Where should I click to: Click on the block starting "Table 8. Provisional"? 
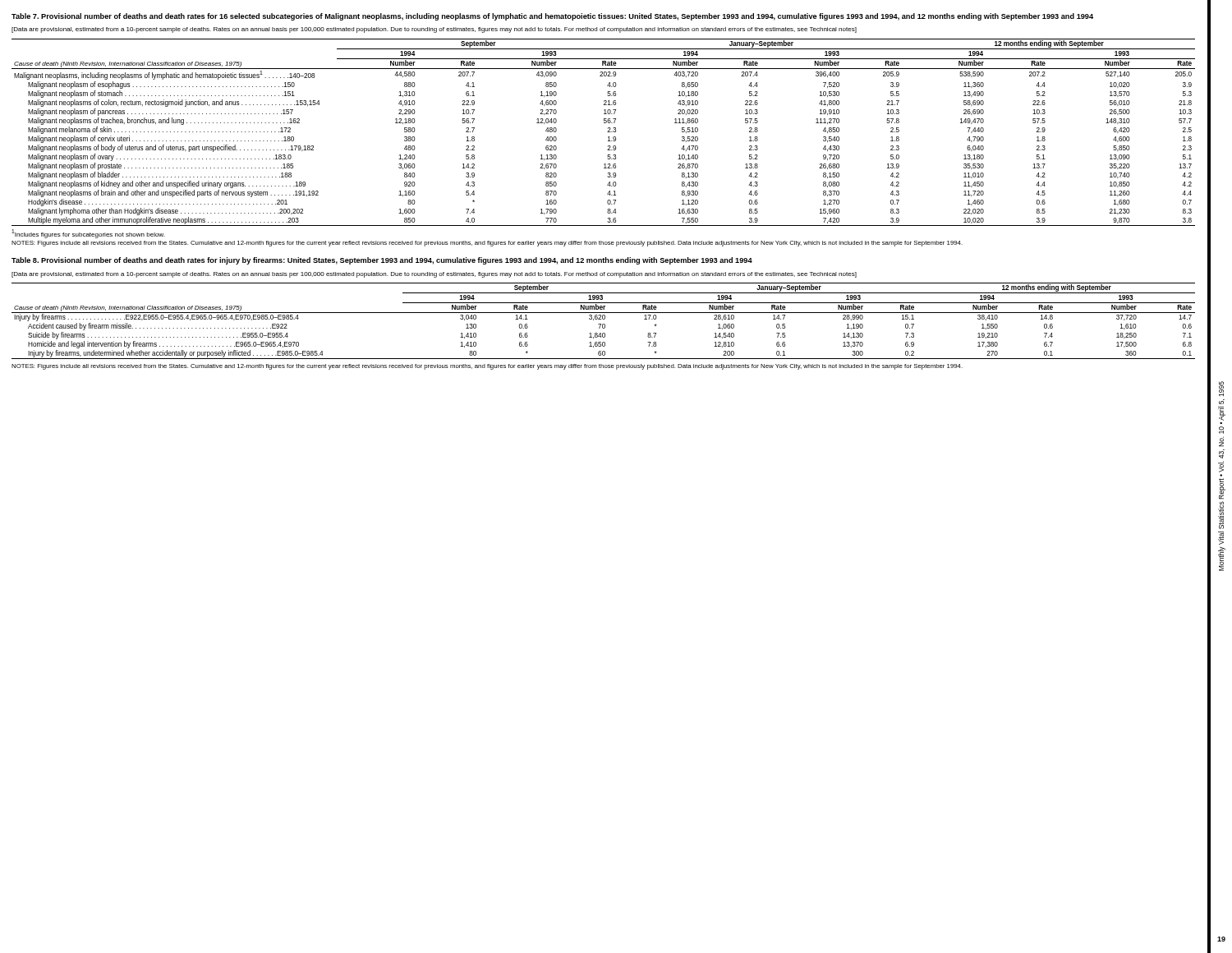pyautogui.click(x=382, y=261)
